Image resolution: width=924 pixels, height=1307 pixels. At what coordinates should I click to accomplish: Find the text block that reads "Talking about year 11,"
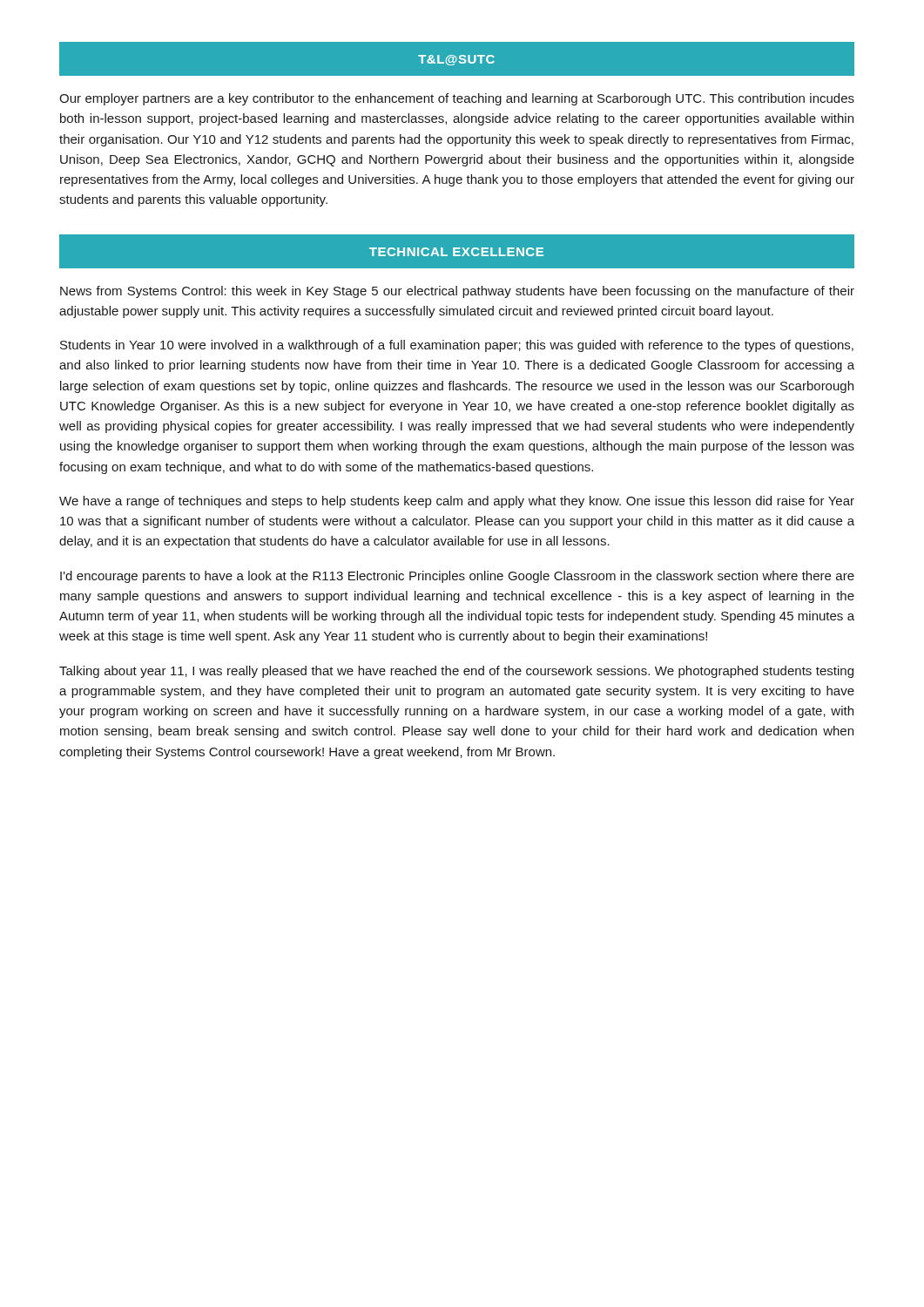(457, 711)
